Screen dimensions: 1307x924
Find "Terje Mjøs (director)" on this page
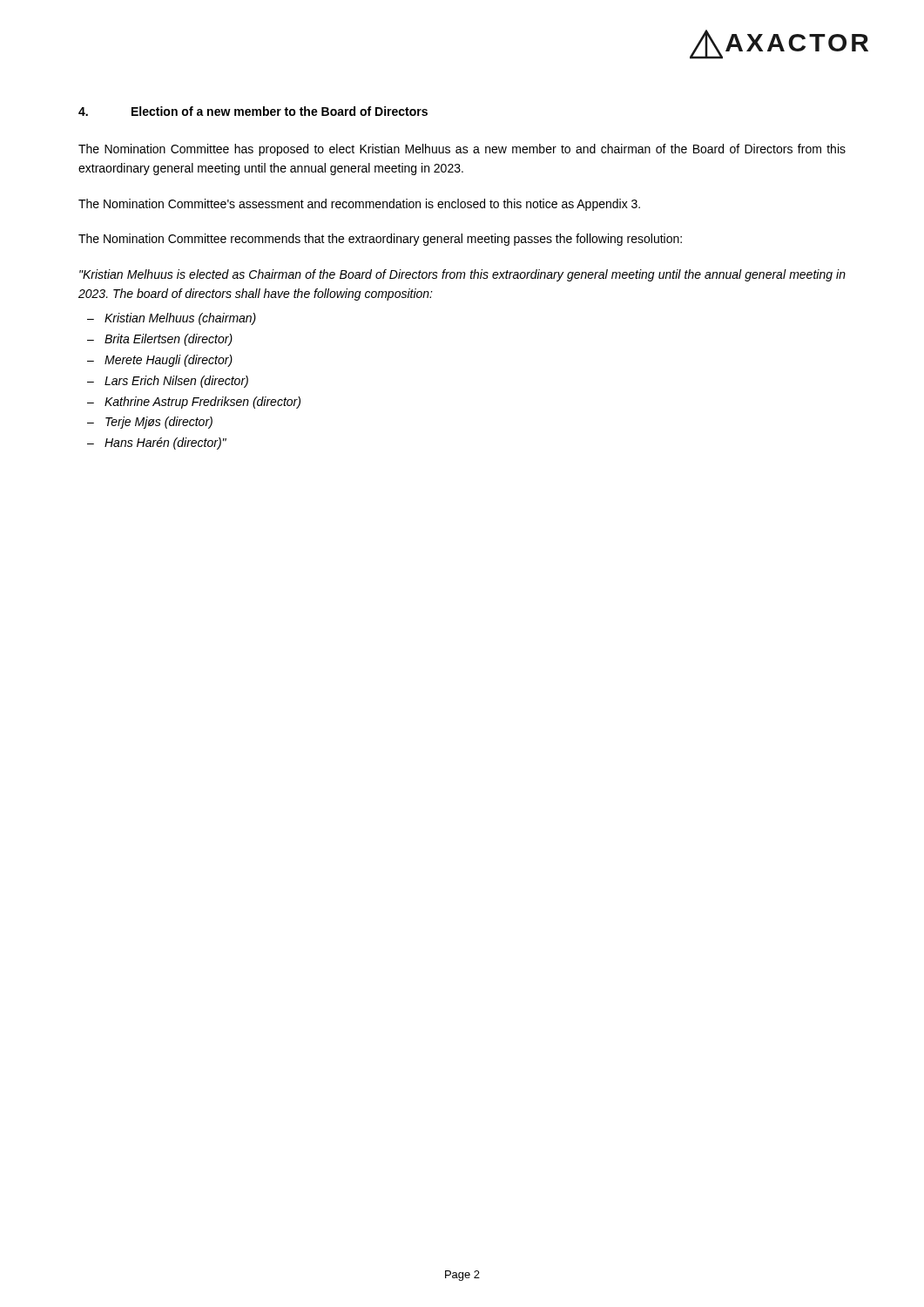[159, 422]
